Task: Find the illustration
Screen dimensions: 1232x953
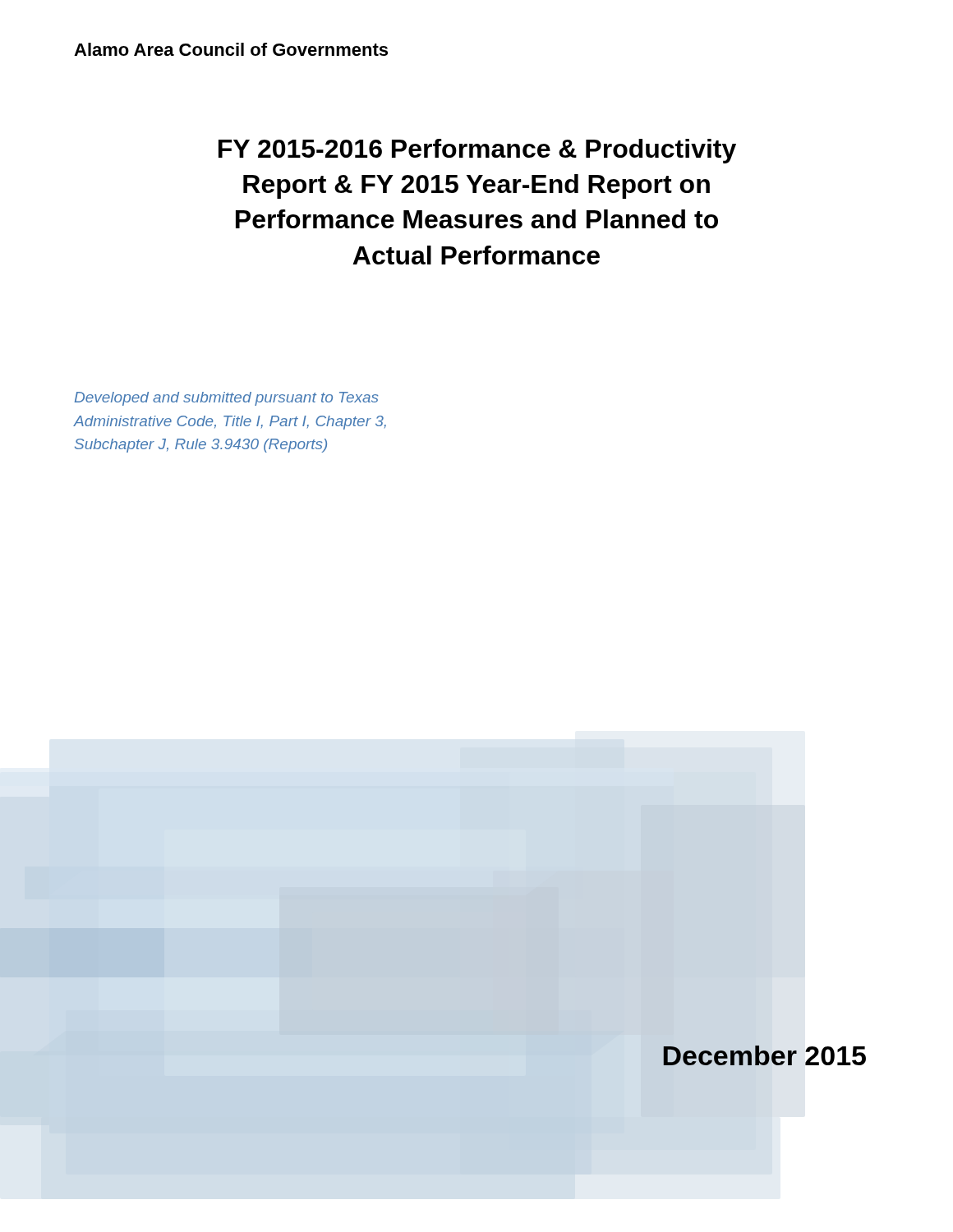Action: click(x=476, y=977)
